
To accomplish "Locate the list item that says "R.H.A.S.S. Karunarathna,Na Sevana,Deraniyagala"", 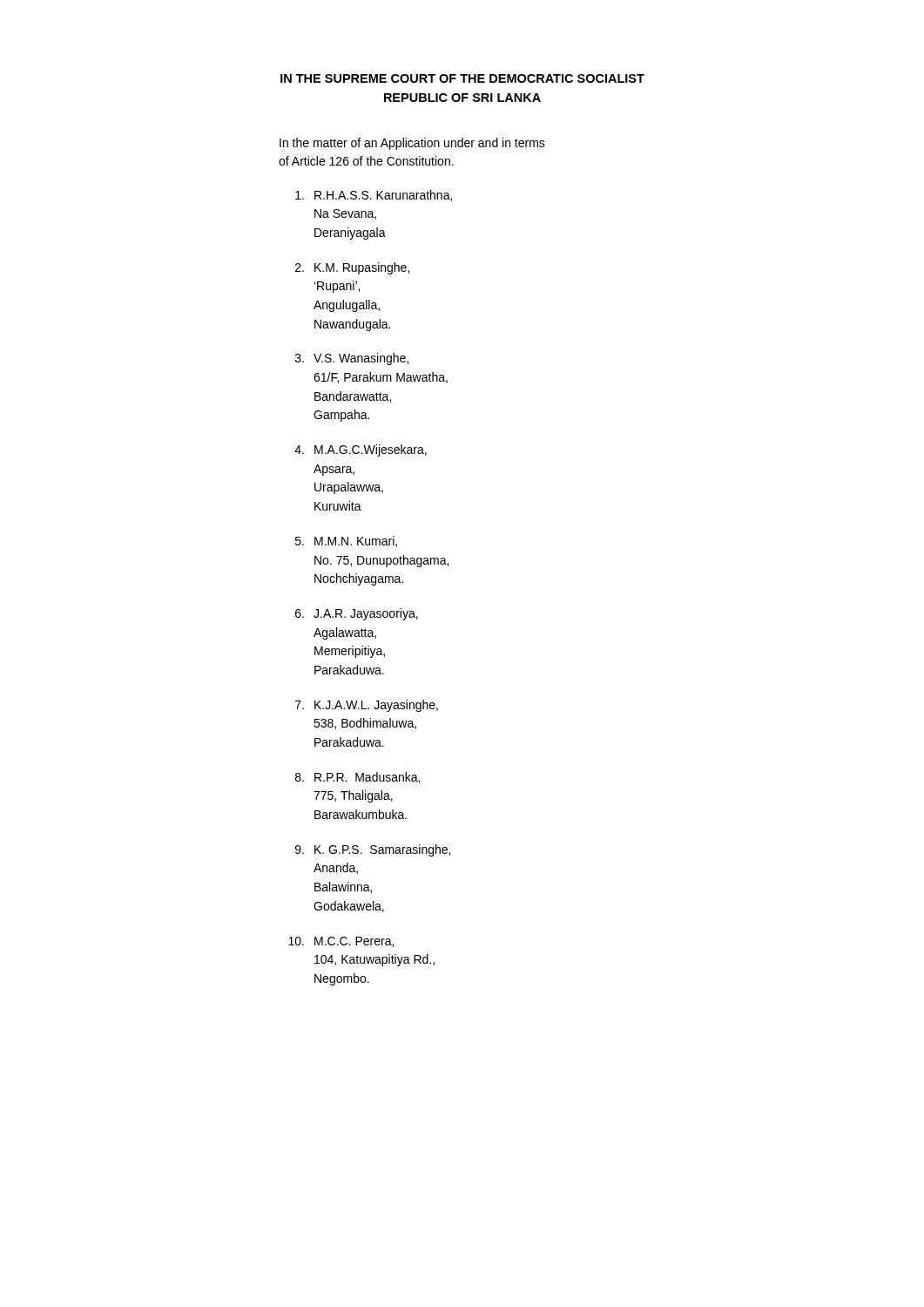I will click(366, 214).
